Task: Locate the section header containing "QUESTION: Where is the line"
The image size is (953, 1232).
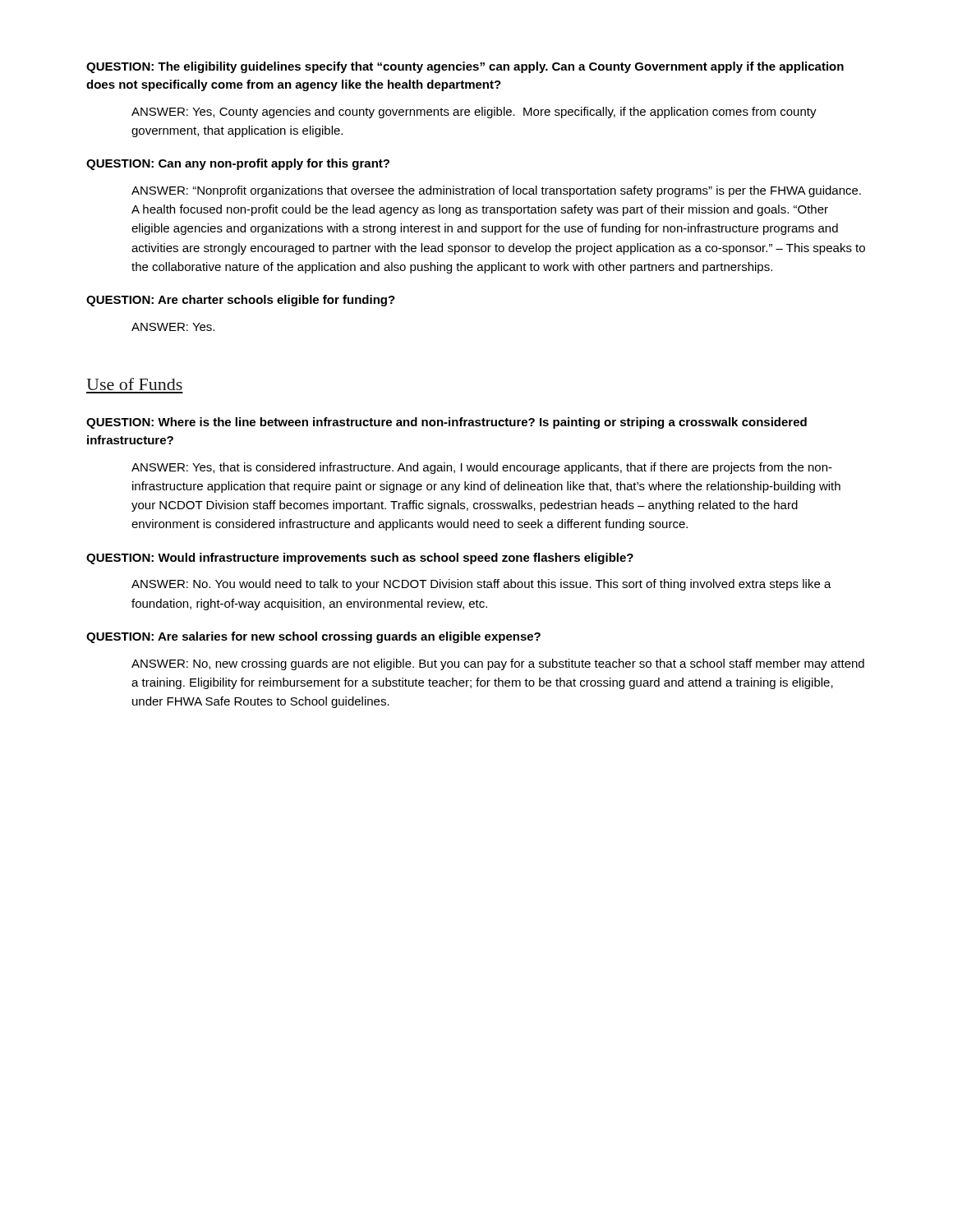Action: [x=447, y=431]
